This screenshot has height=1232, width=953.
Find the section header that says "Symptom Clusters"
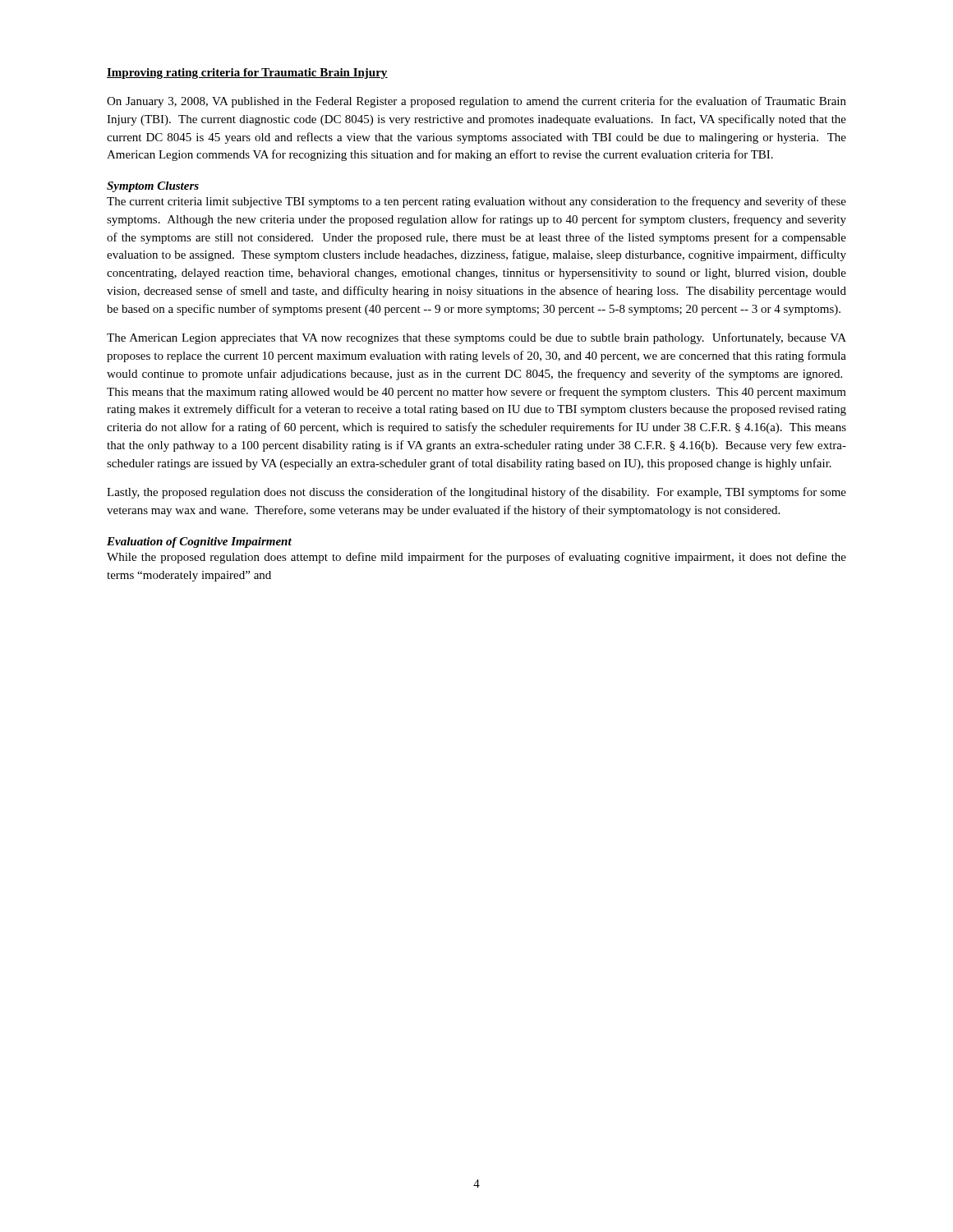coord(153,187)
